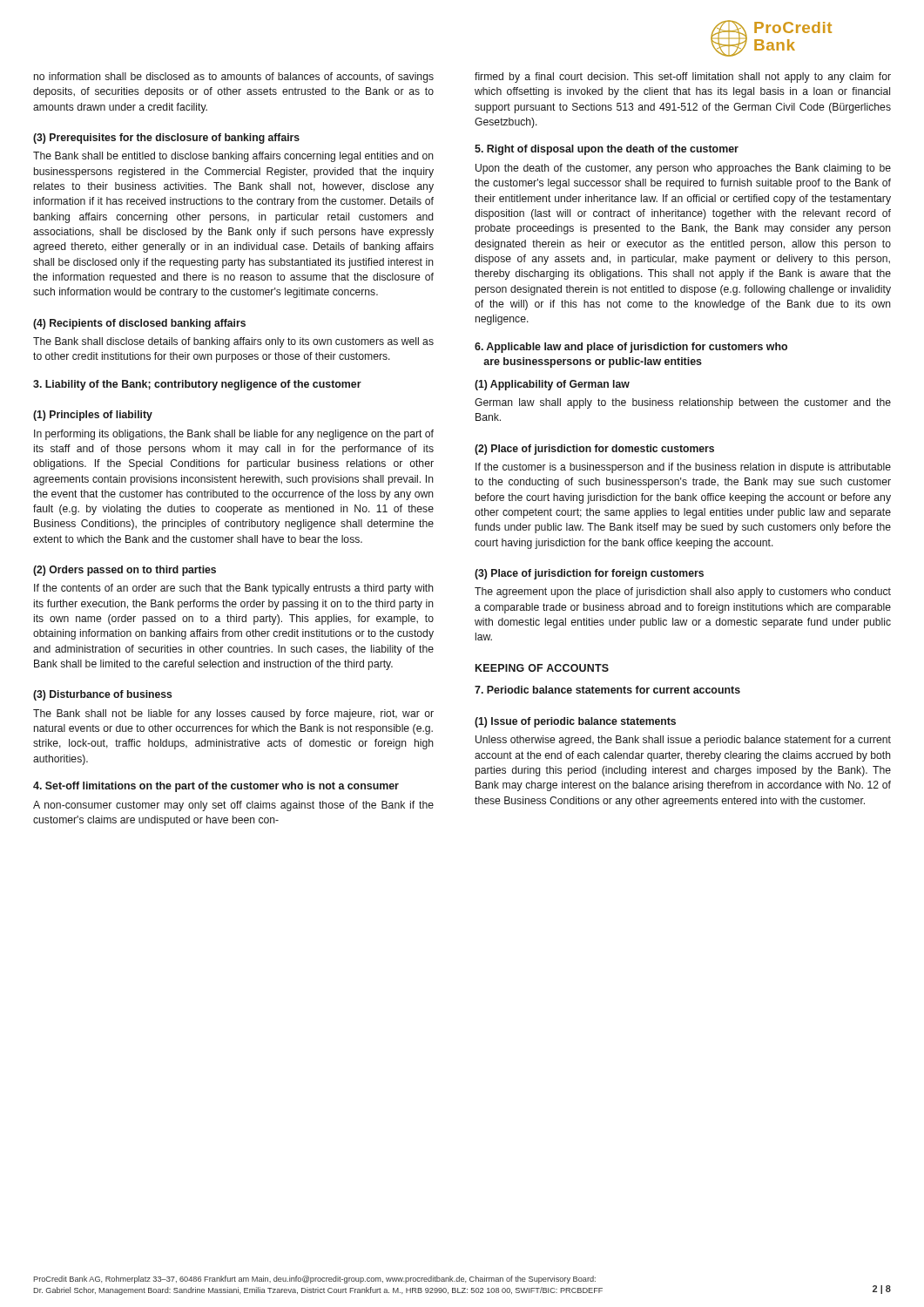The image size is (924, 1307).
Task: Find the block starting "(4) Recipients of"
Action: pyautogui.click(x=140, y=323)
